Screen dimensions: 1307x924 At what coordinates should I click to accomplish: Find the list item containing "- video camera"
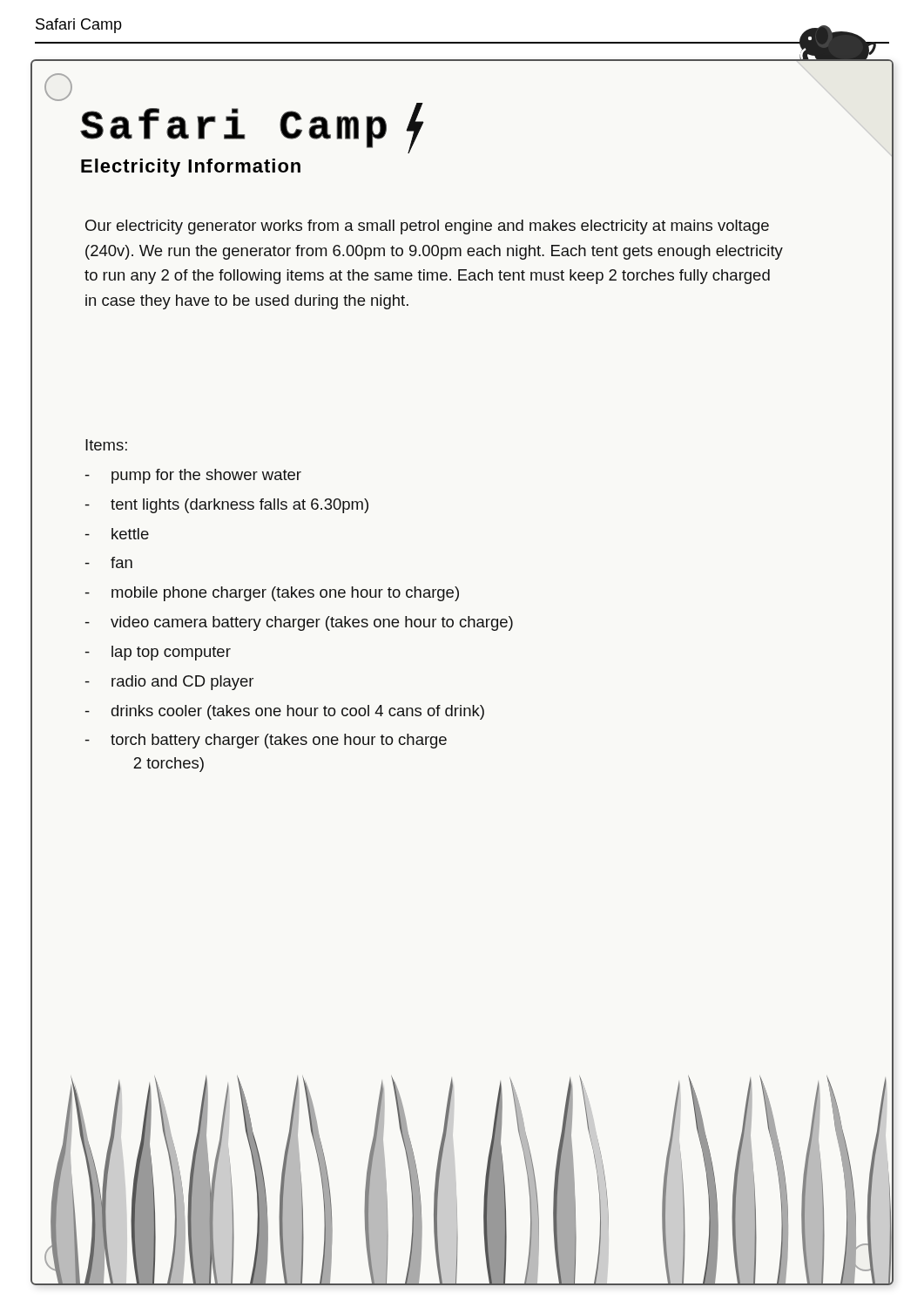point(299,623)
